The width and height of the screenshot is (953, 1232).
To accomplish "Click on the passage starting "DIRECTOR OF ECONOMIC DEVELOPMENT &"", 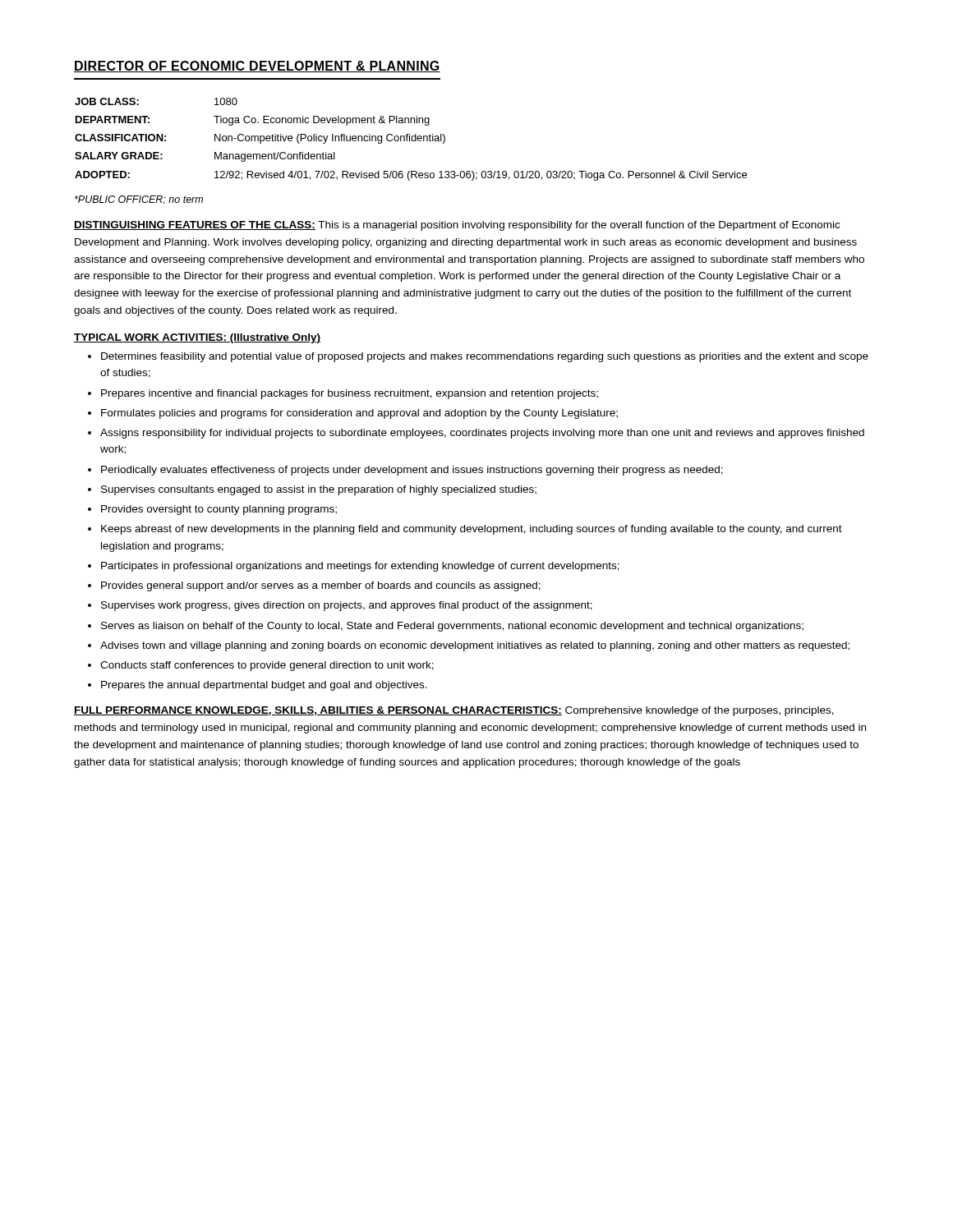I will 257,67.
